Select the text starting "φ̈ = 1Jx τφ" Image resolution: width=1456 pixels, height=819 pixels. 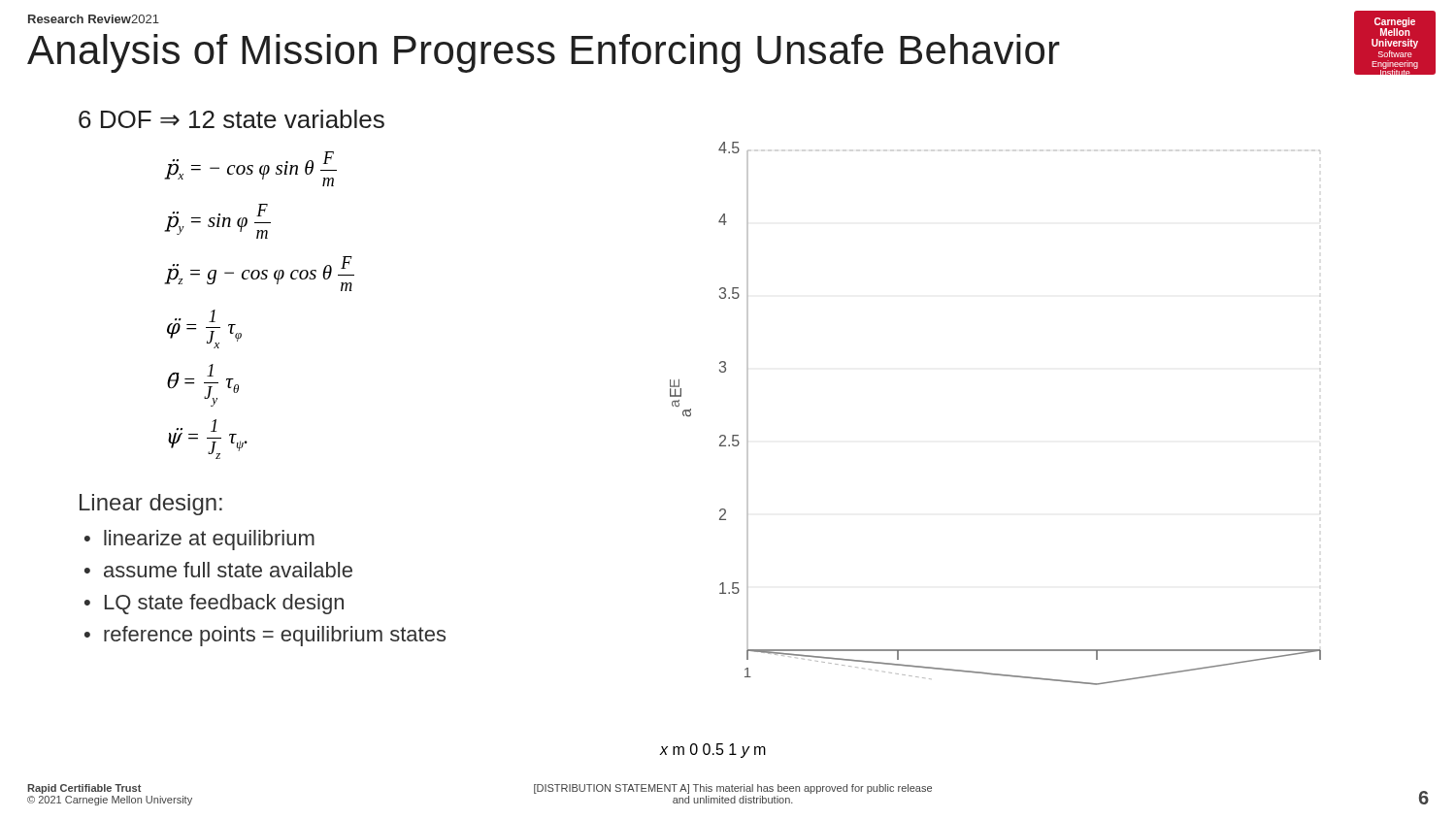203,329
